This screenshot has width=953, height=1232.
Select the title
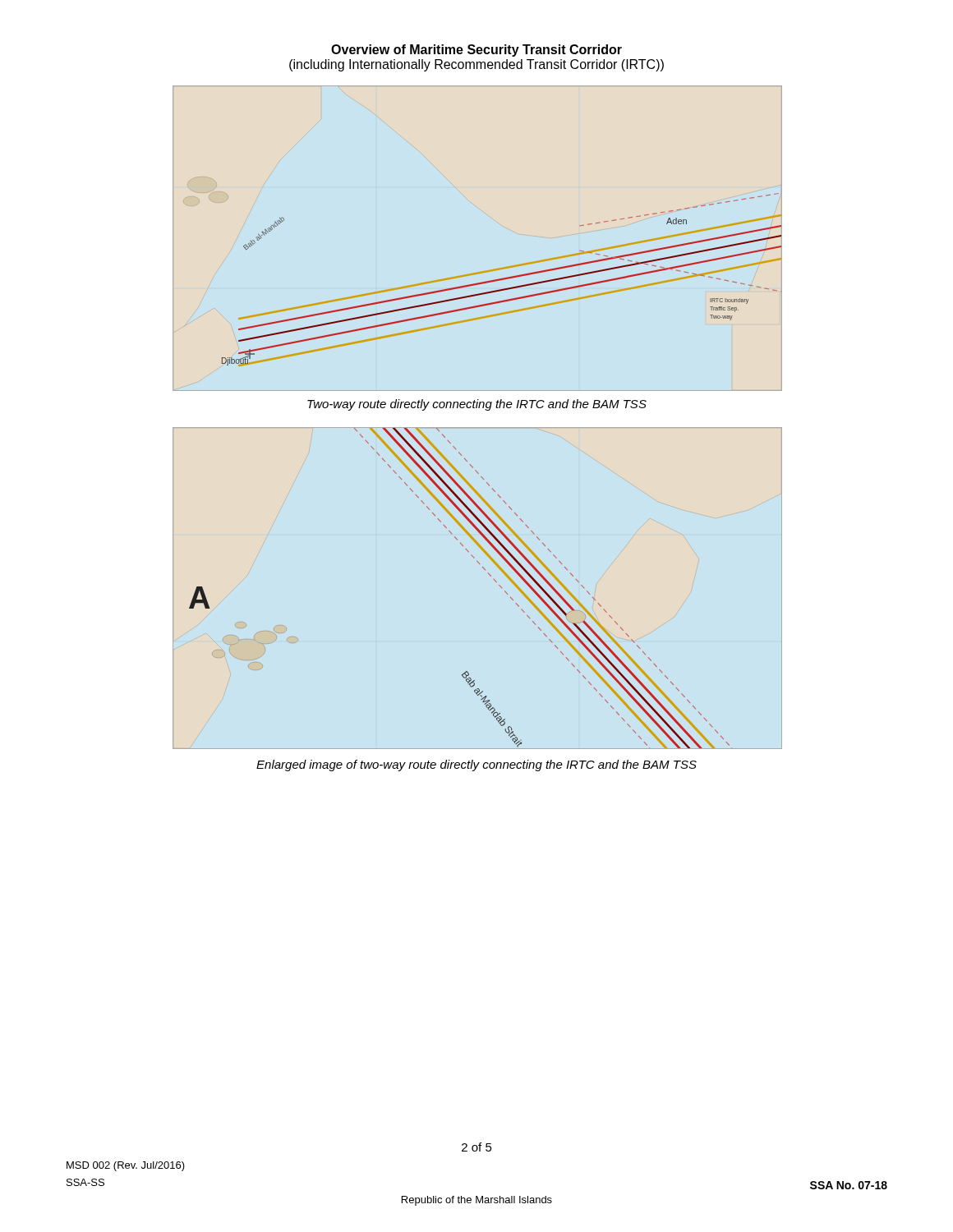pos(476,58)
